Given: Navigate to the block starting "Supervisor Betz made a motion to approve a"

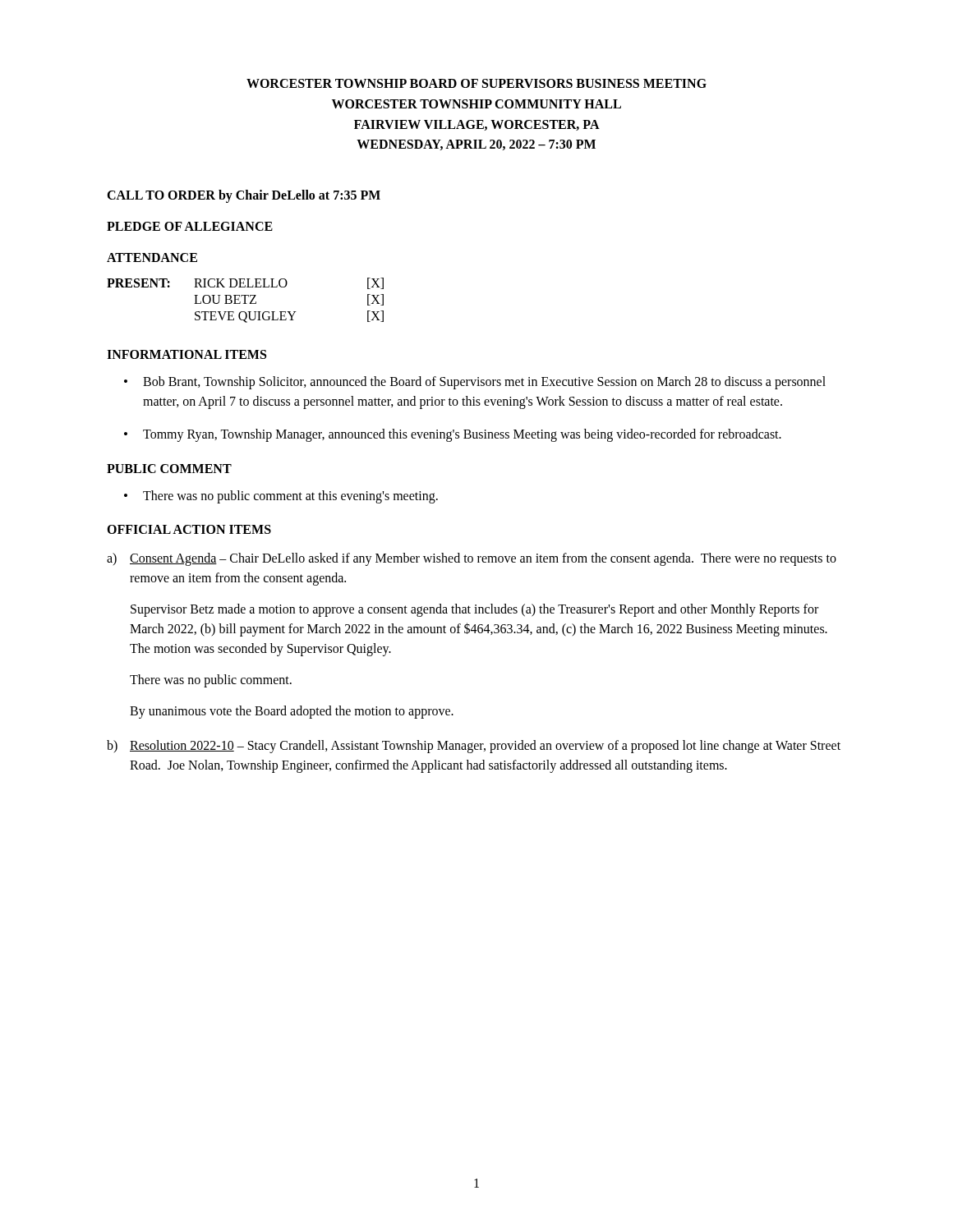Looking at the screenshot, I should point(480,629).
